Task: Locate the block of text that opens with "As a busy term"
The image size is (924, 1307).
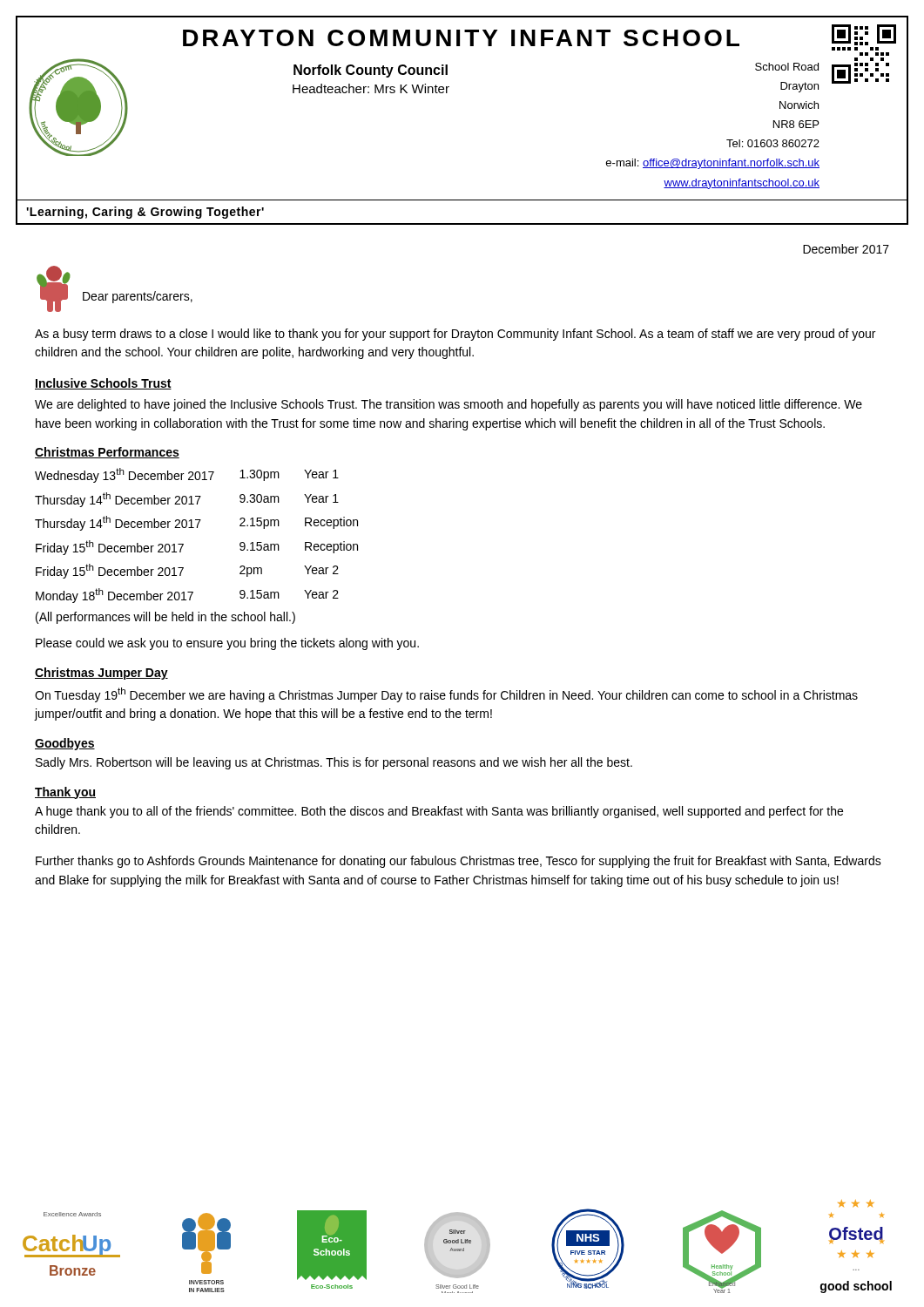Action: click(455, 343)
